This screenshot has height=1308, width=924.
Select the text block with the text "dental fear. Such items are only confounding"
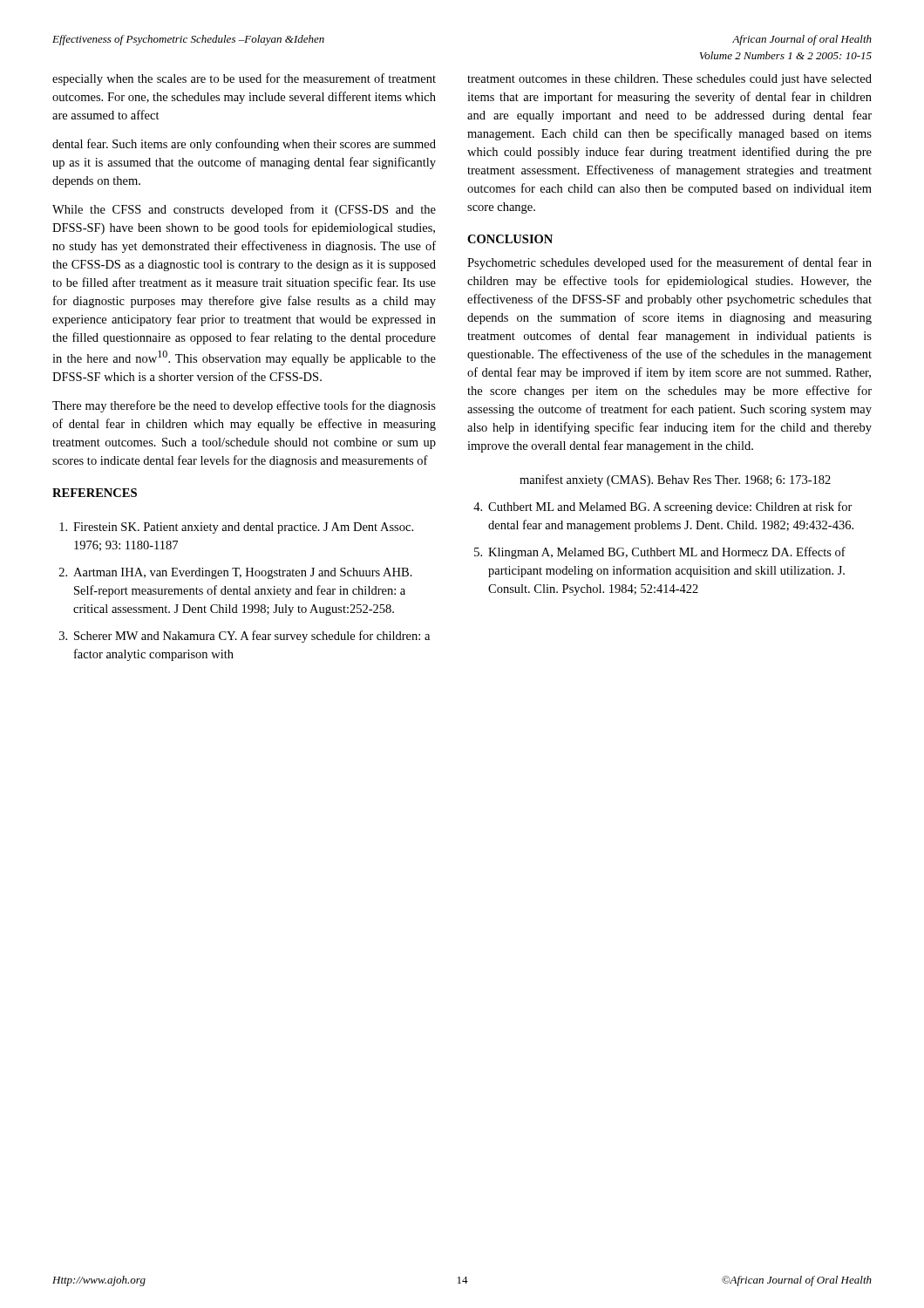(244, 162)
